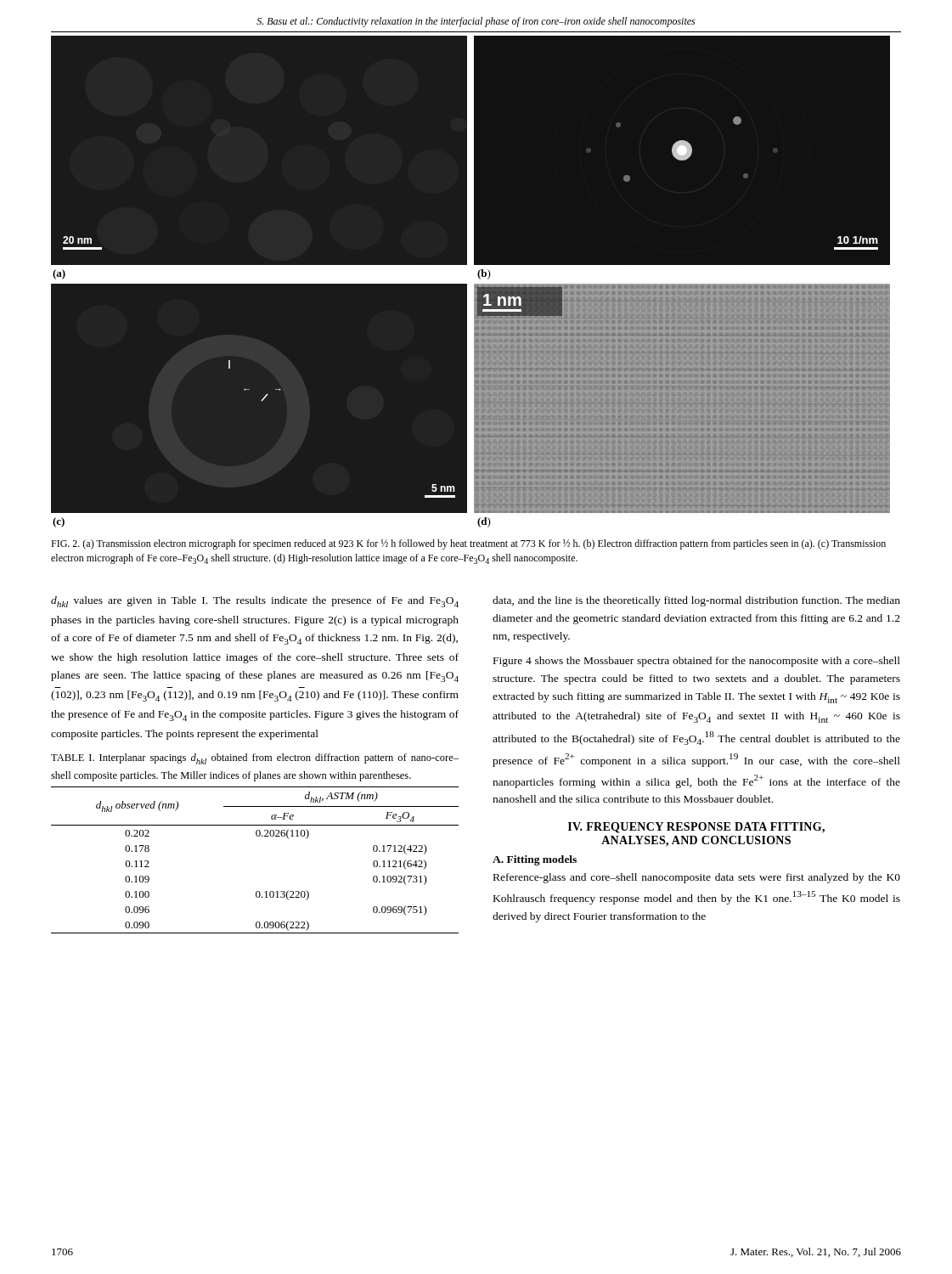952x1274 pixels.
Task: Click the passage that begins "Figure 4 shows the"
Action: [x=696, y=730]
